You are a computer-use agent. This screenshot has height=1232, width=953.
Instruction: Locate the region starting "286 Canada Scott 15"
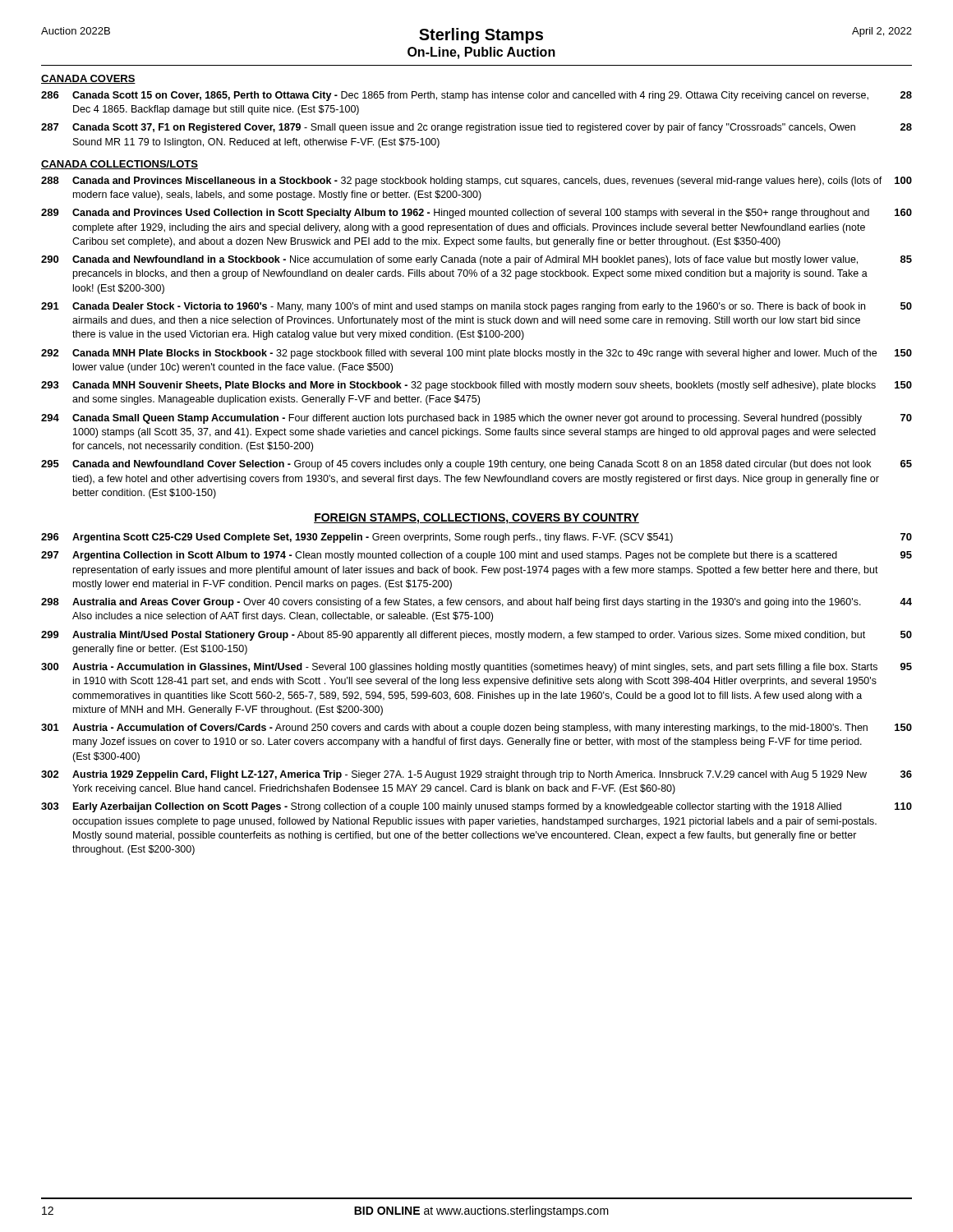click(x=476, y=103)
